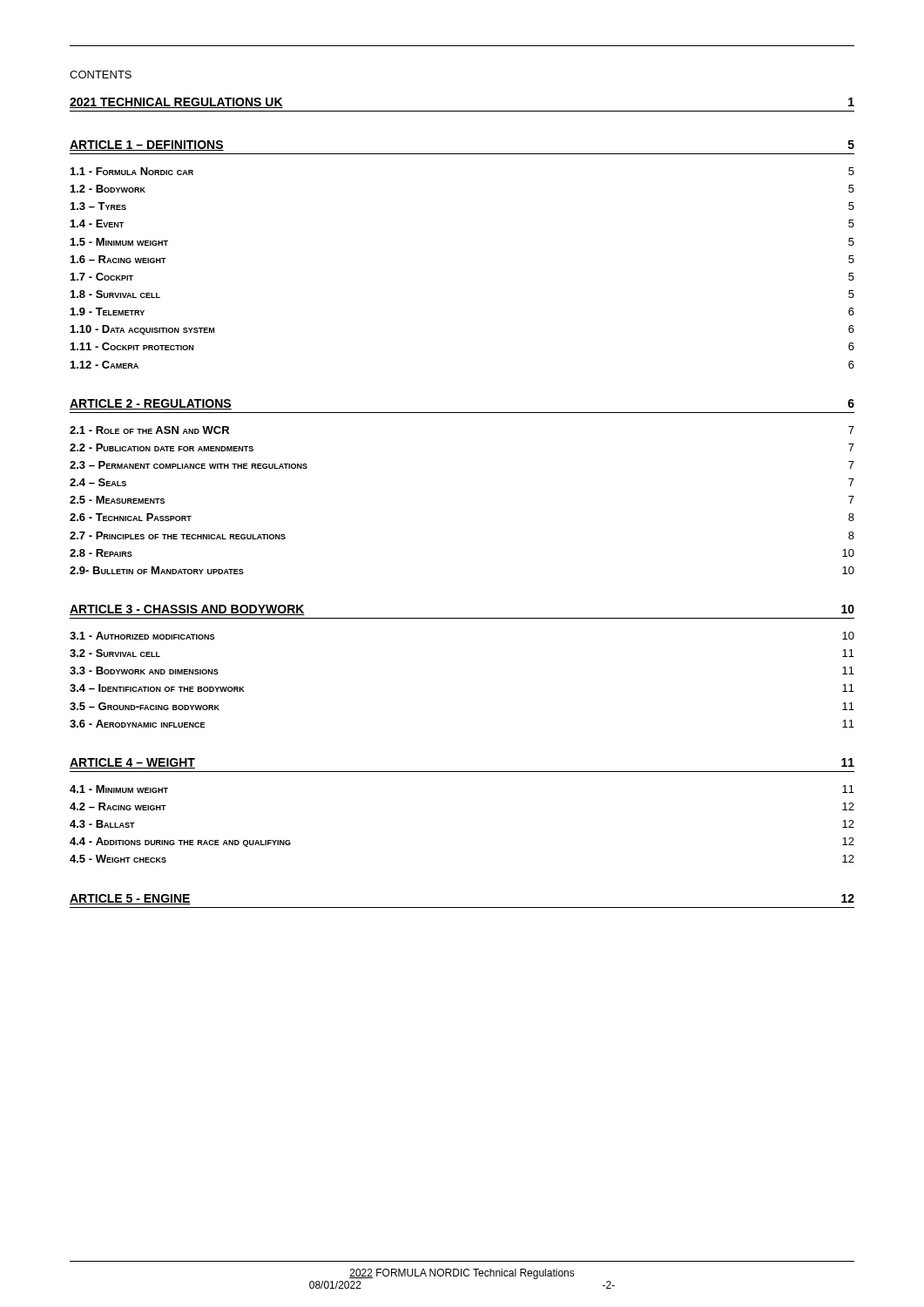The width and height of the screenshot is (924, 1307).
Task: Select the region starting "3.6 - Aerodynamic"
Action: pos(143,724)
